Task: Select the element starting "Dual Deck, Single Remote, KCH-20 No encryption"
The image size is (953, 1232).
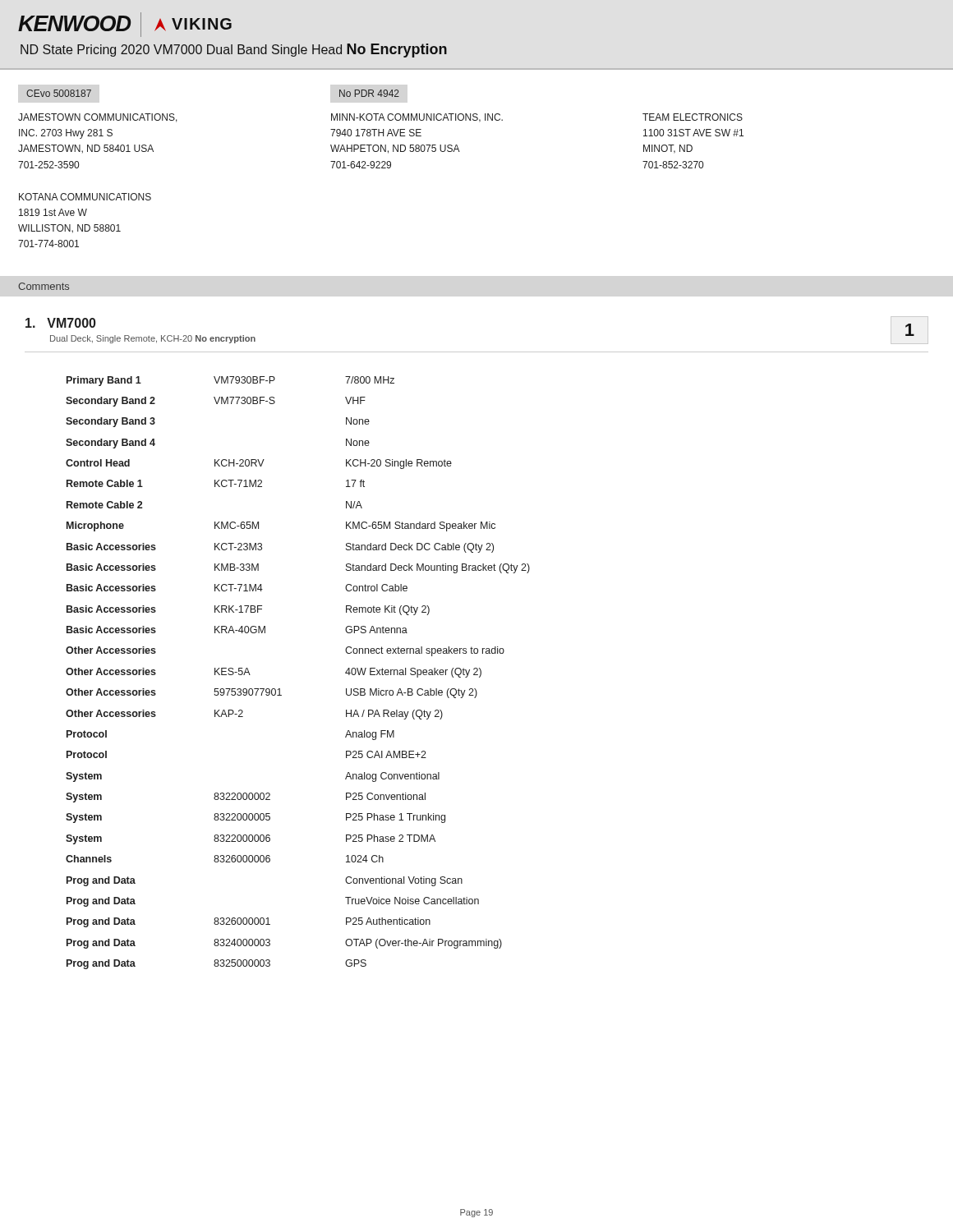Action: tap(152, 338)
